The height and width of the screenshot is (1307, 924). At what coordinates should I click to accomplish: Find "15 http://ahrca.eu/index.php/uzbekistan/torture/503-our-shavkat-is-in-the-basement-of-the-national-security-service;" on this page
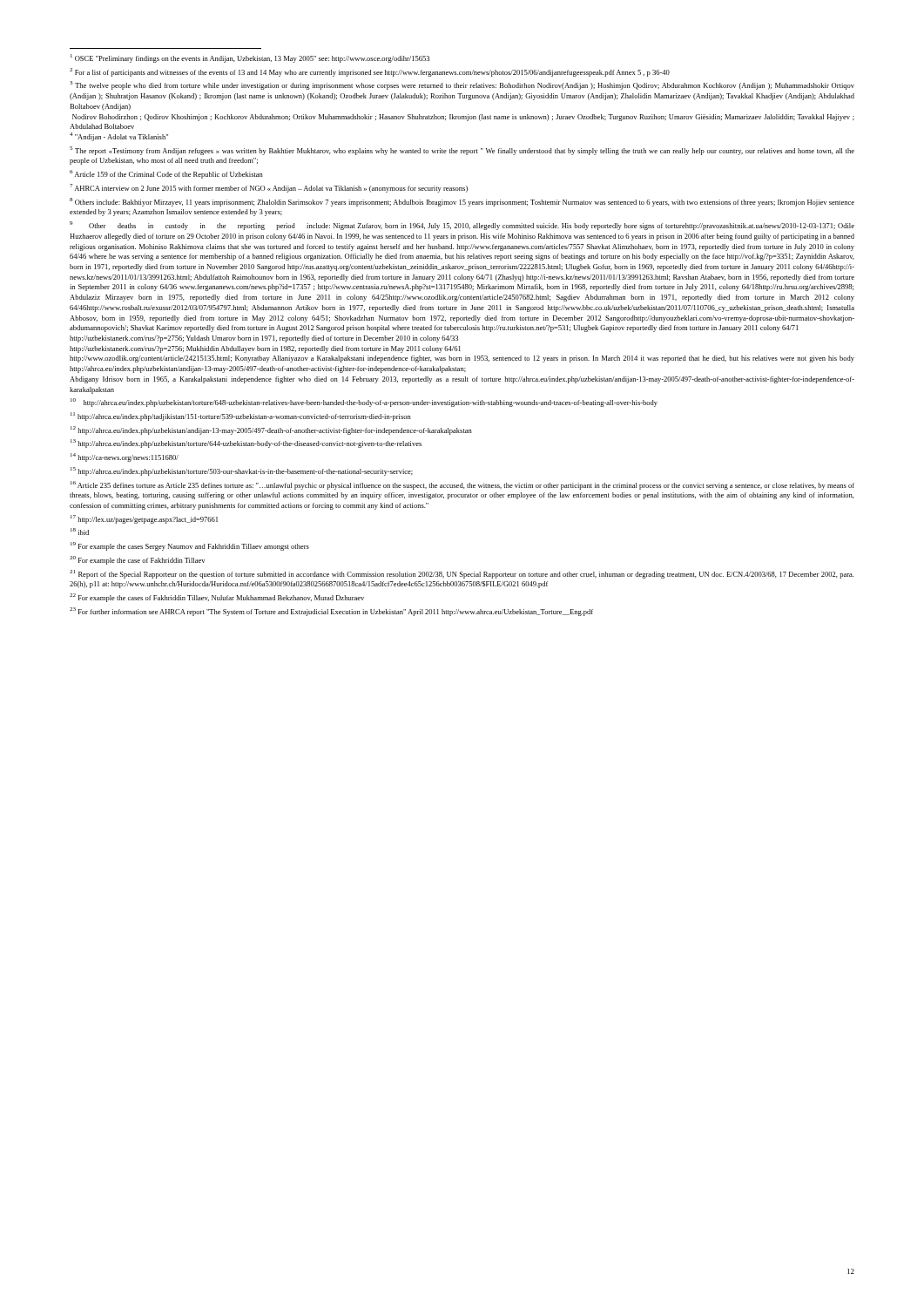(x=241, y=471)
